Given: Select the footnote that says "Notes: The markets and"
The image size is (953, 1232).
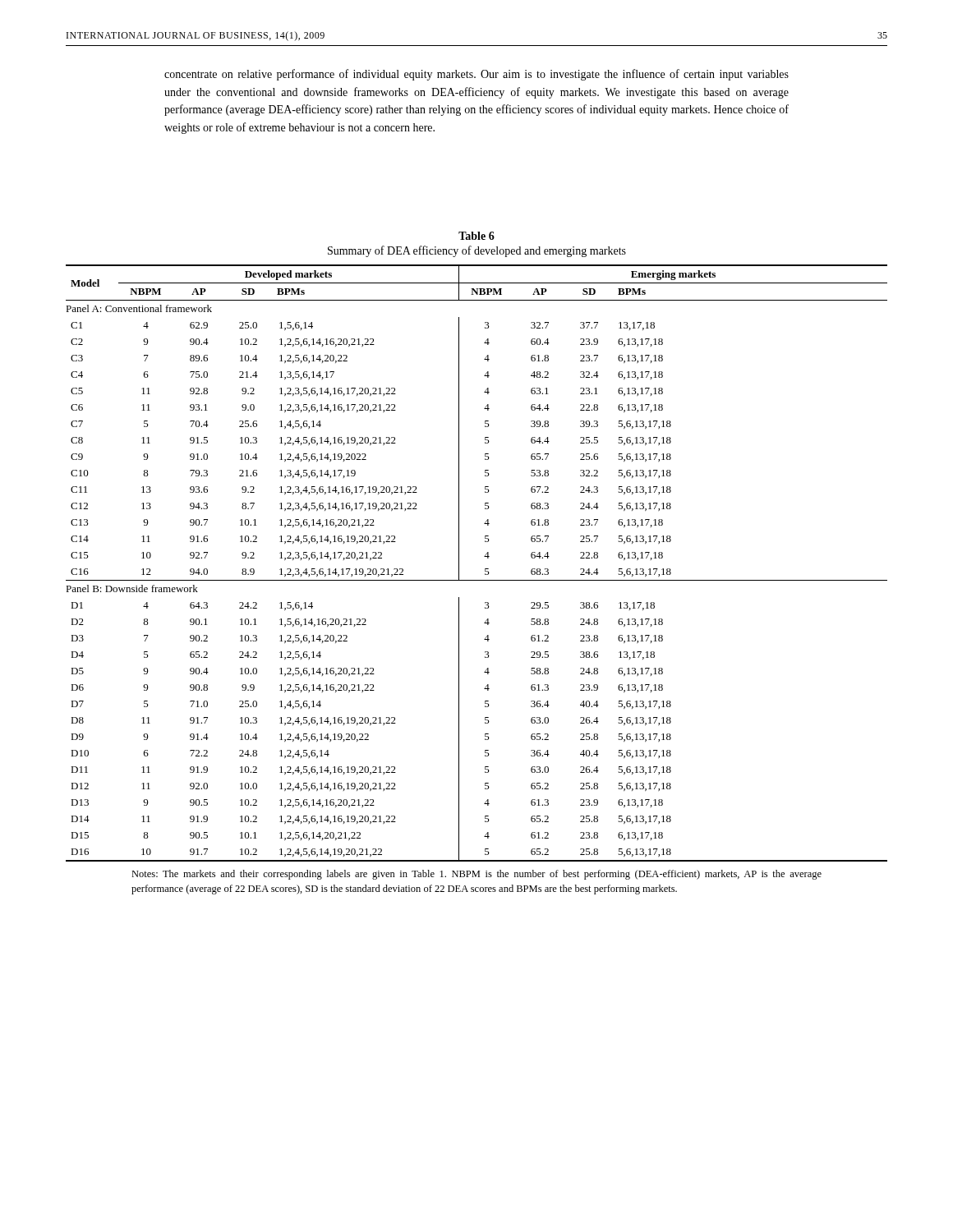Looking at the screenshot, I should click(476, 881).
